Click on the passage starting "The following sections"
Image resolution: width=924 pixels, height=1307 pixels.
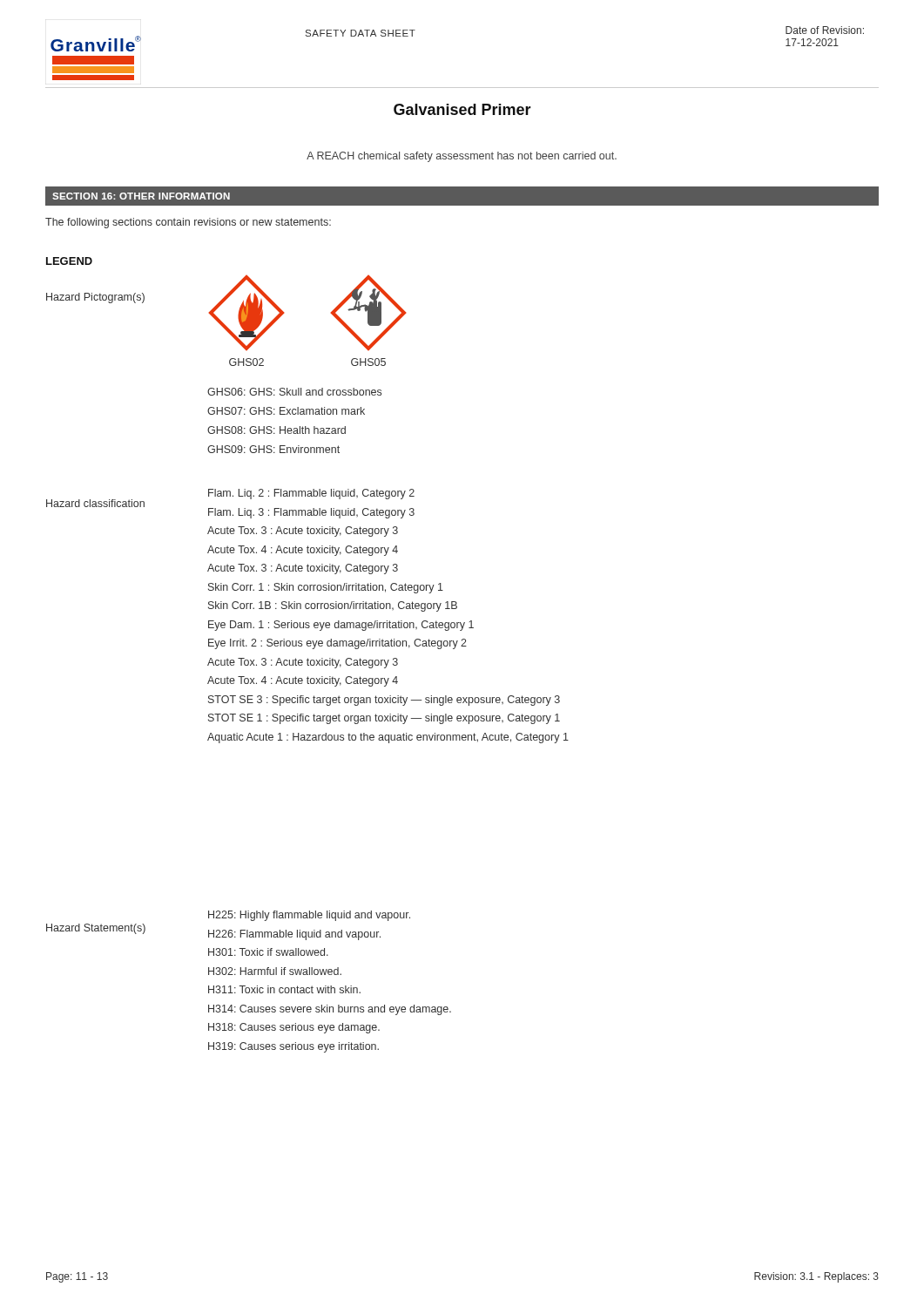188,222
